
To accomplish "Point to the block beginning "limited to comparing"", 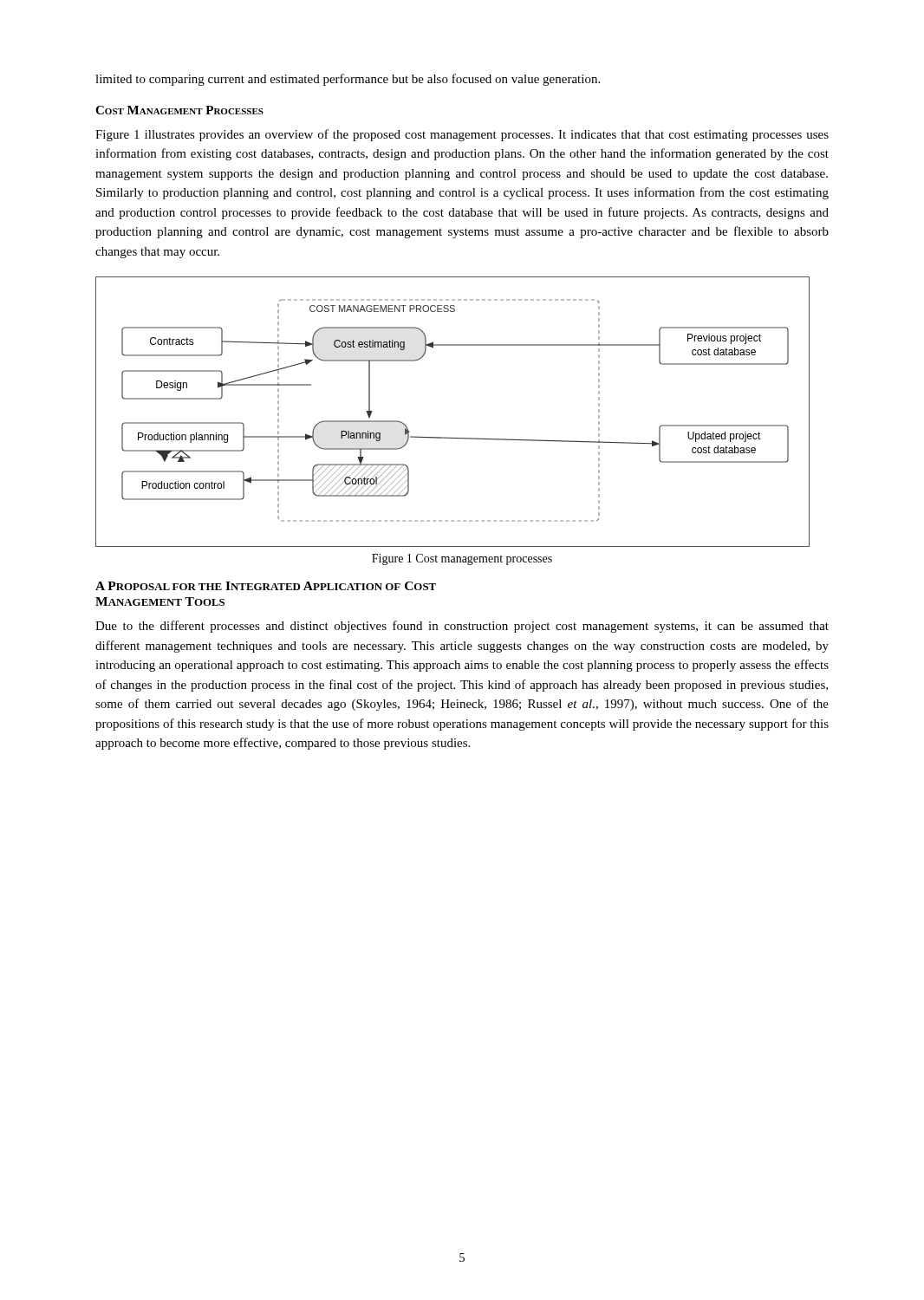I will (x=348, y=79).
